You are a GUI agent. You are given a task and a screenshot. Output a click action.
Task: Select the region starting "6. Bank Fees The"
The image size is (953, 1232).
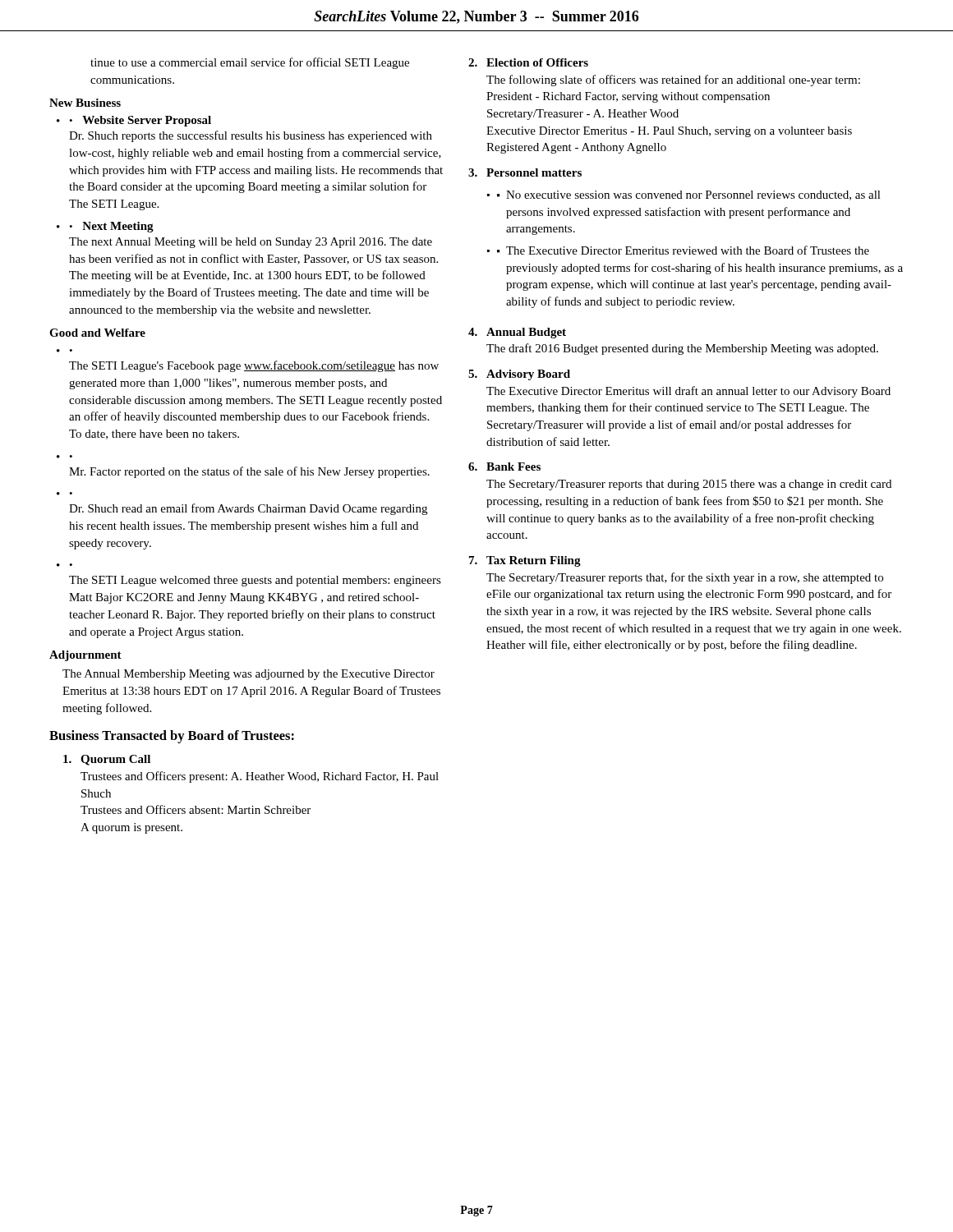coord(686,501)
